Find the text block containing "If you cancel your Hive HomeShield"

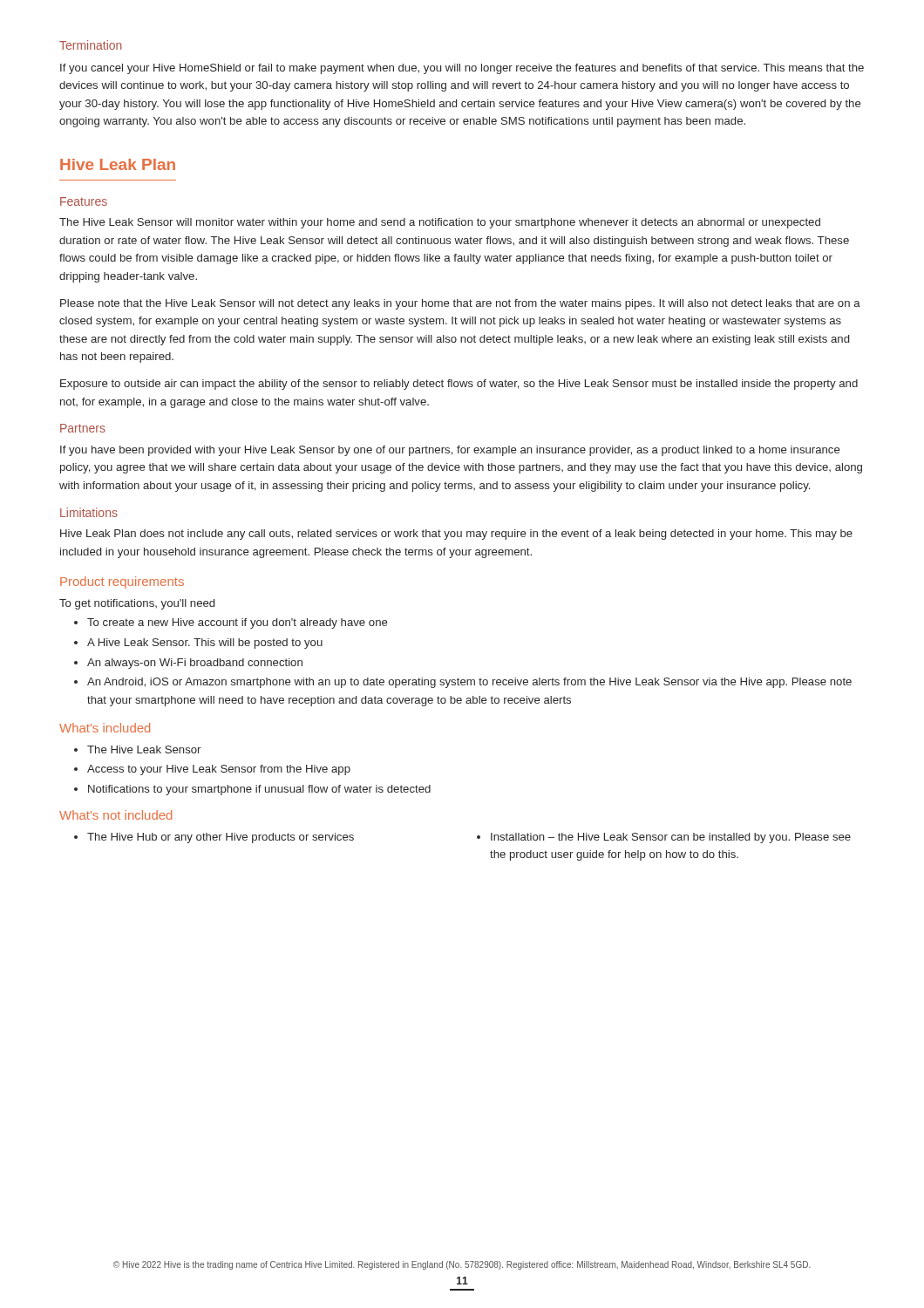pyautogui.click(x=462, y=94)
